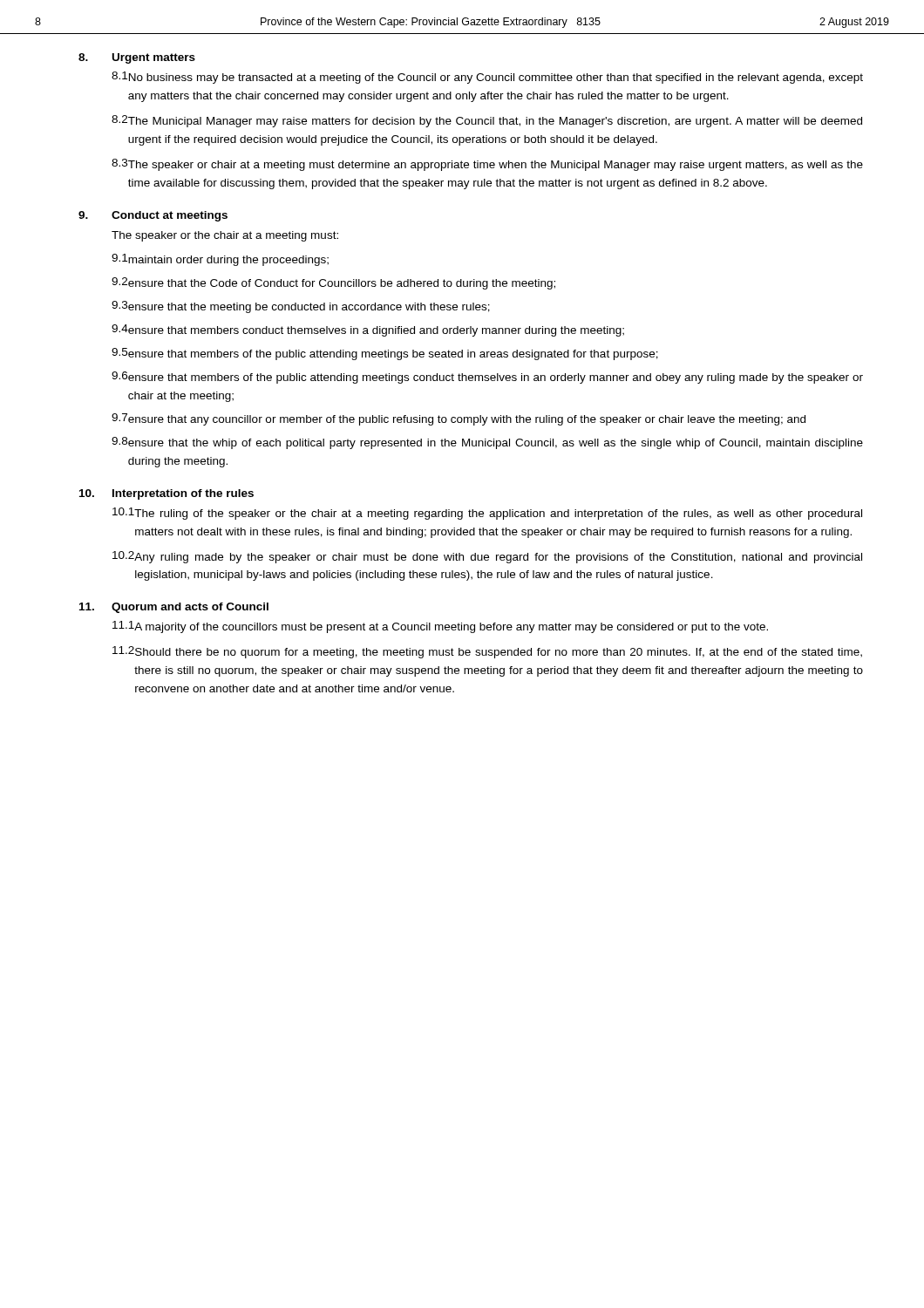
Task: Find the block on this page that starts "9.3 ensure that the meeting"
Action: (x=471, y=308)
